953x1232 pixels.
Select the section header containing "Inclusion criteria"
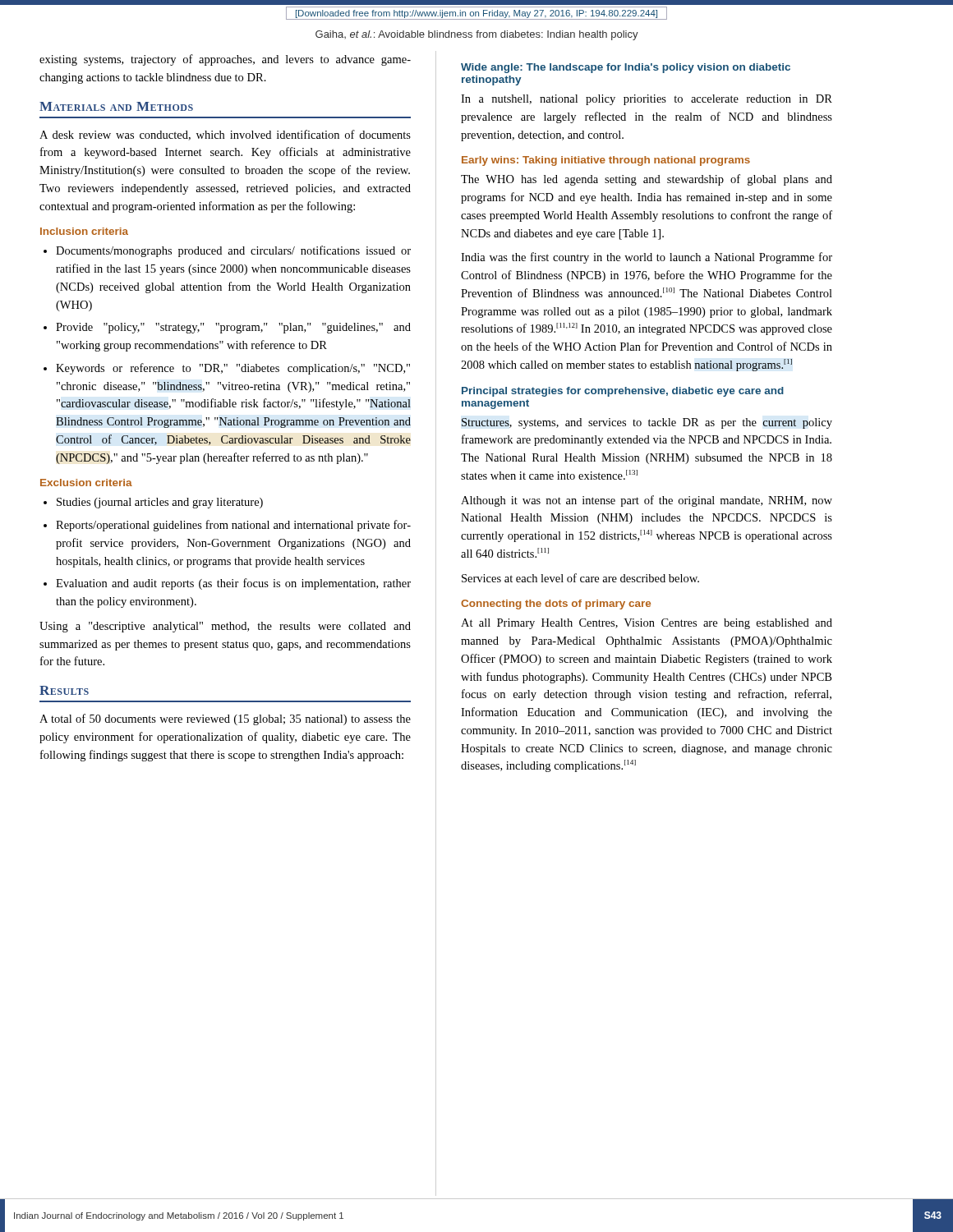click(x=84, y=231)
